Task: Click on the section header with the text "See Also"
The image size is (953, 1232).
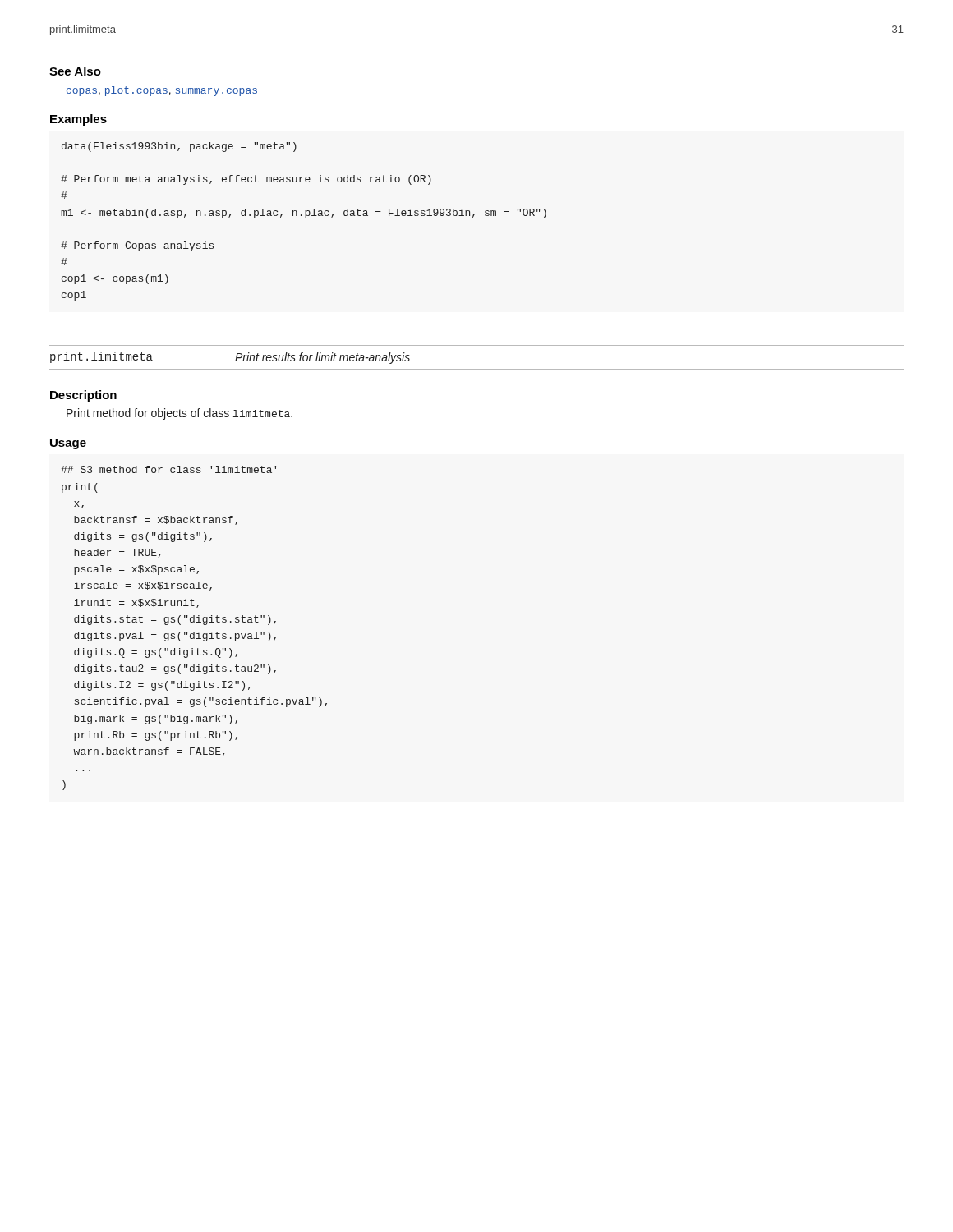Action: click(75, 71)
